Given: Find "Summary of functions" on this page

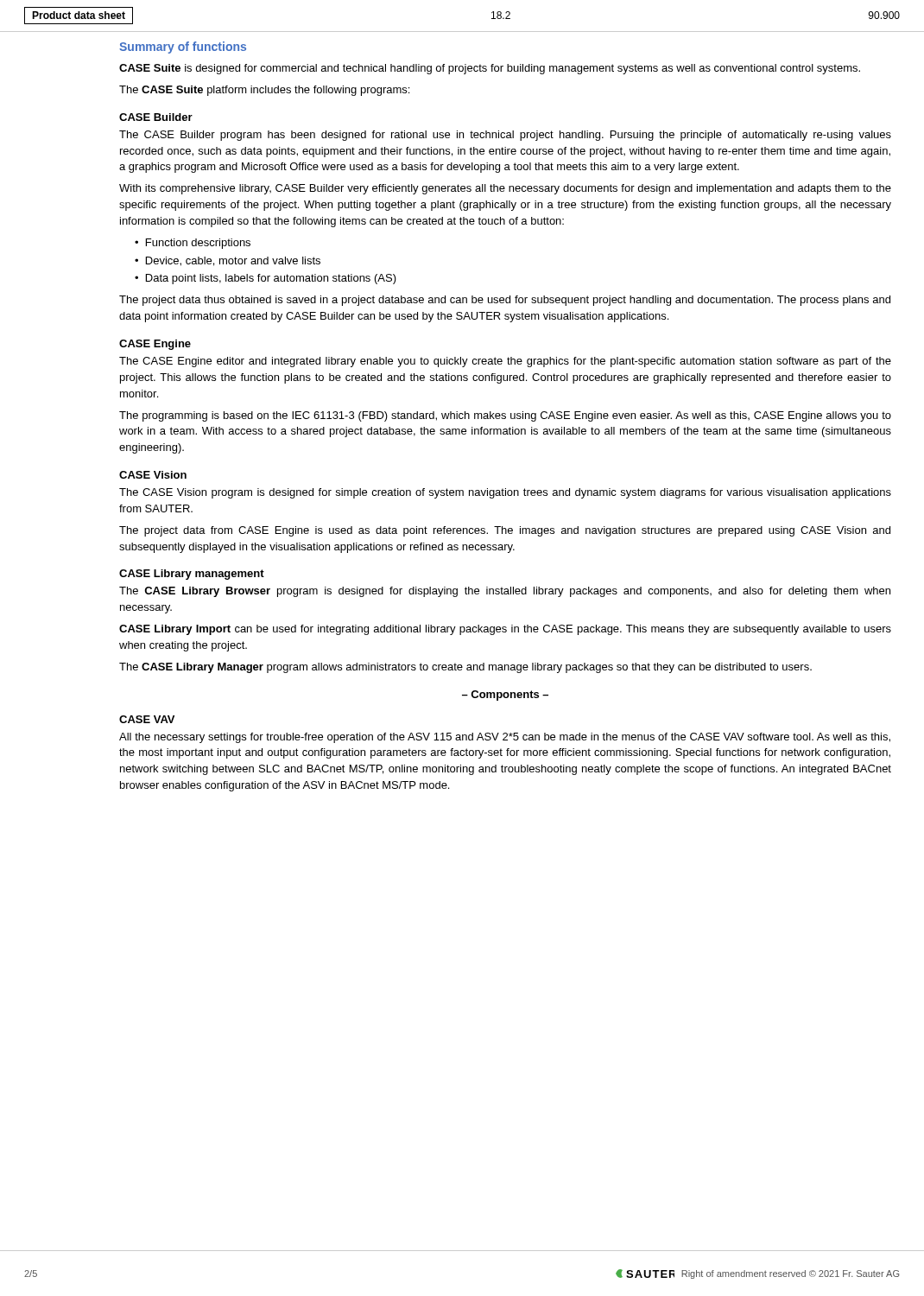Looking at the screenshot, I should (x=183, y=47).
